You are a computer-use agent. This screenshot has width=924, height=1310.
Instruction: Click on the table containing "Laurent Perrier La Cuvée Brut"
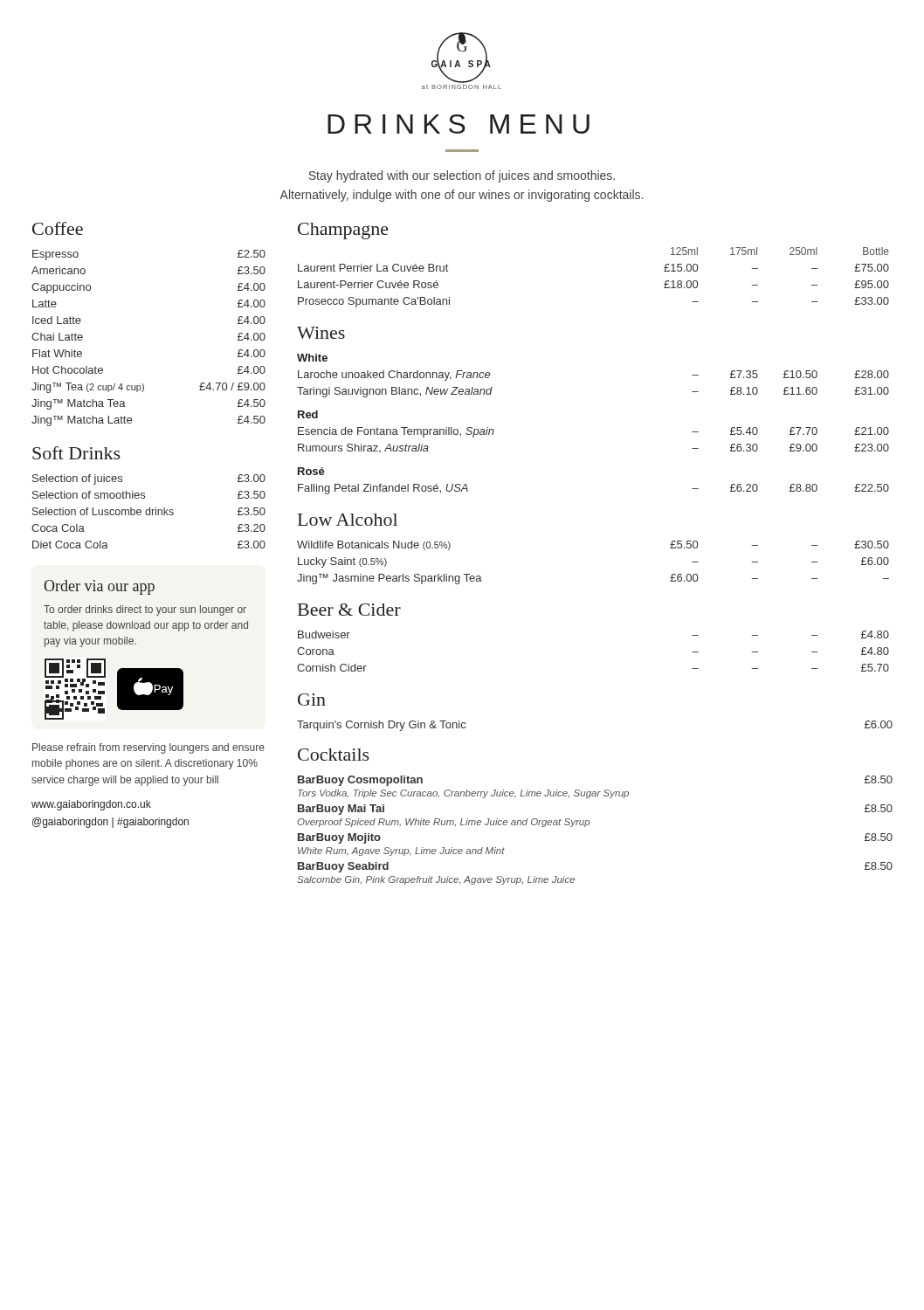pyautogui.click(x=595, y=277)
